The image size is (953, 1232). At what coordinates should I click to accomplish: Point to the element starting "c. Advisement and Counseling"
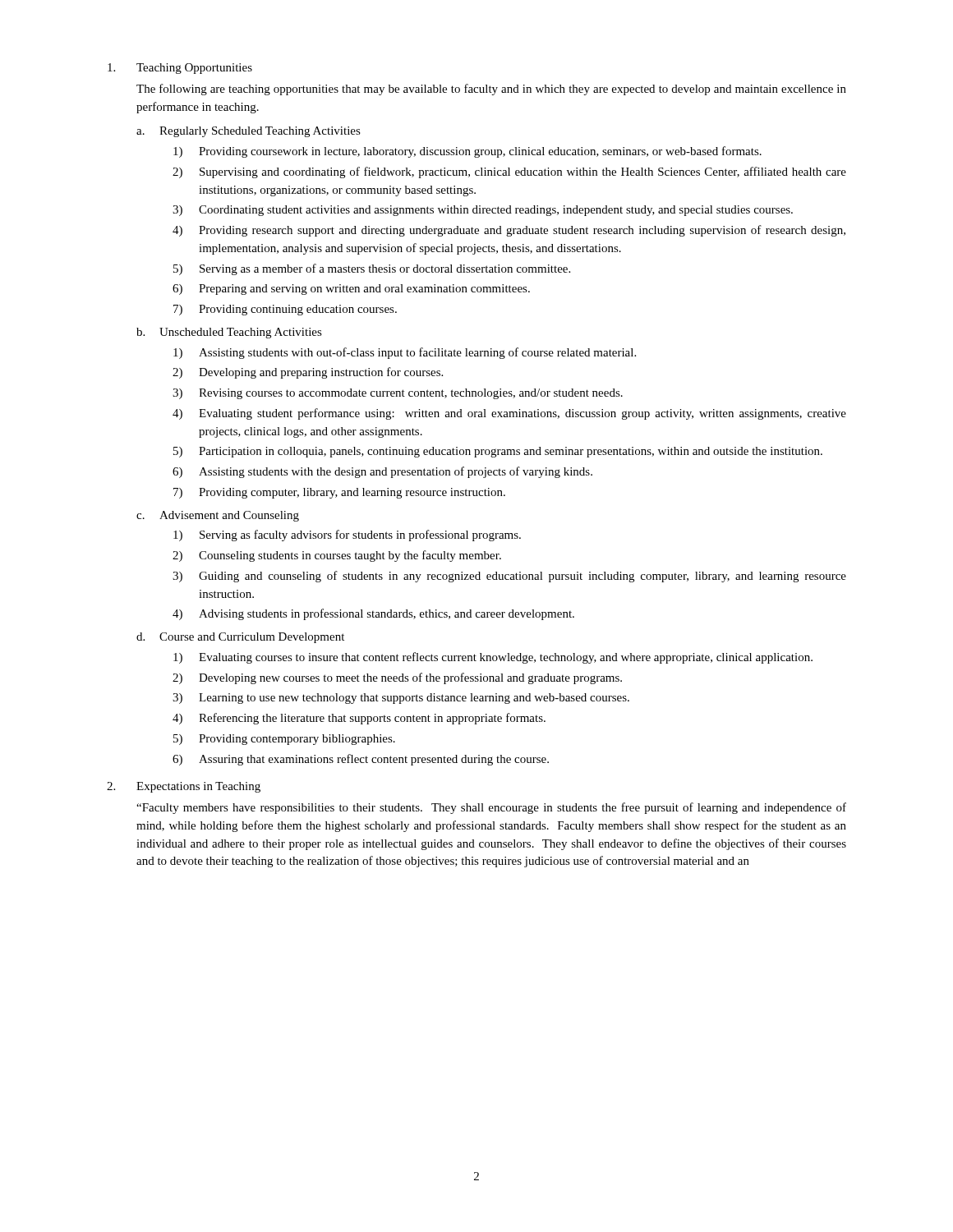coord(218,515)
